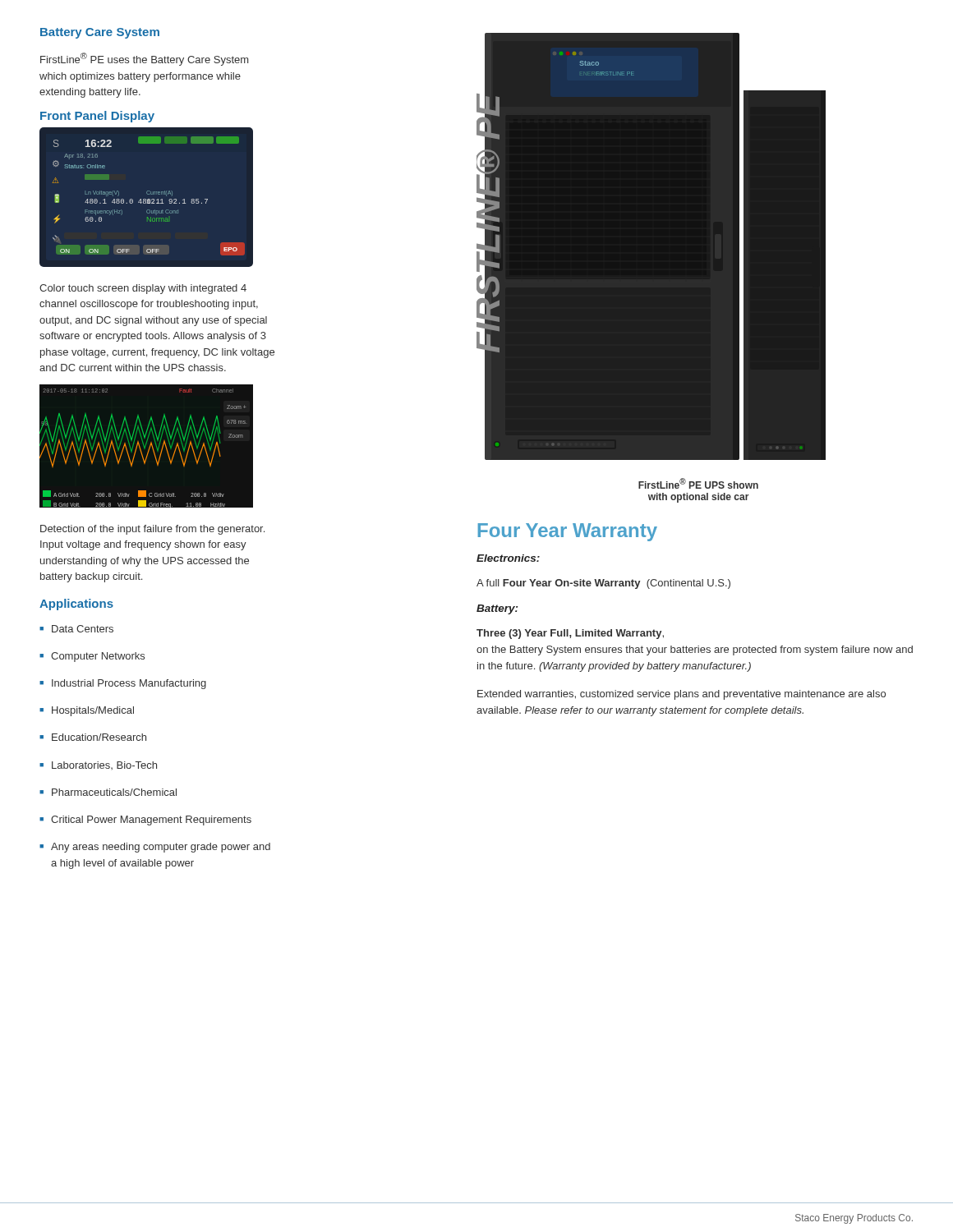This screenshot has height=1232, width=953.
Task: Click on the block starting "Data Centers"
Action: click(76, 629)
